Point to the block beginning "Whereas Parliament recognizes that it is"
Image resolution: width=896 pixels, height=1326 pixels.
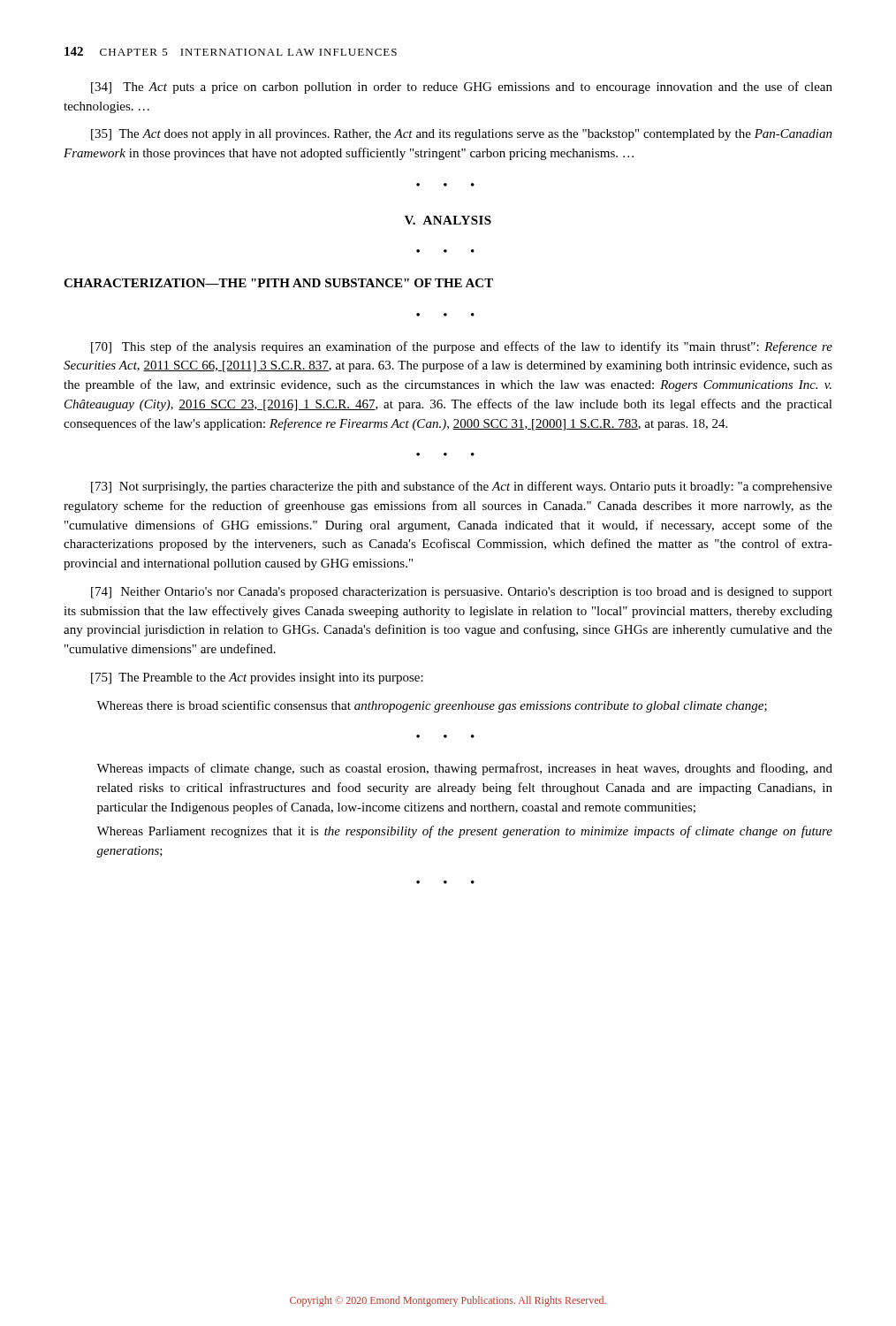coord(465,841)
